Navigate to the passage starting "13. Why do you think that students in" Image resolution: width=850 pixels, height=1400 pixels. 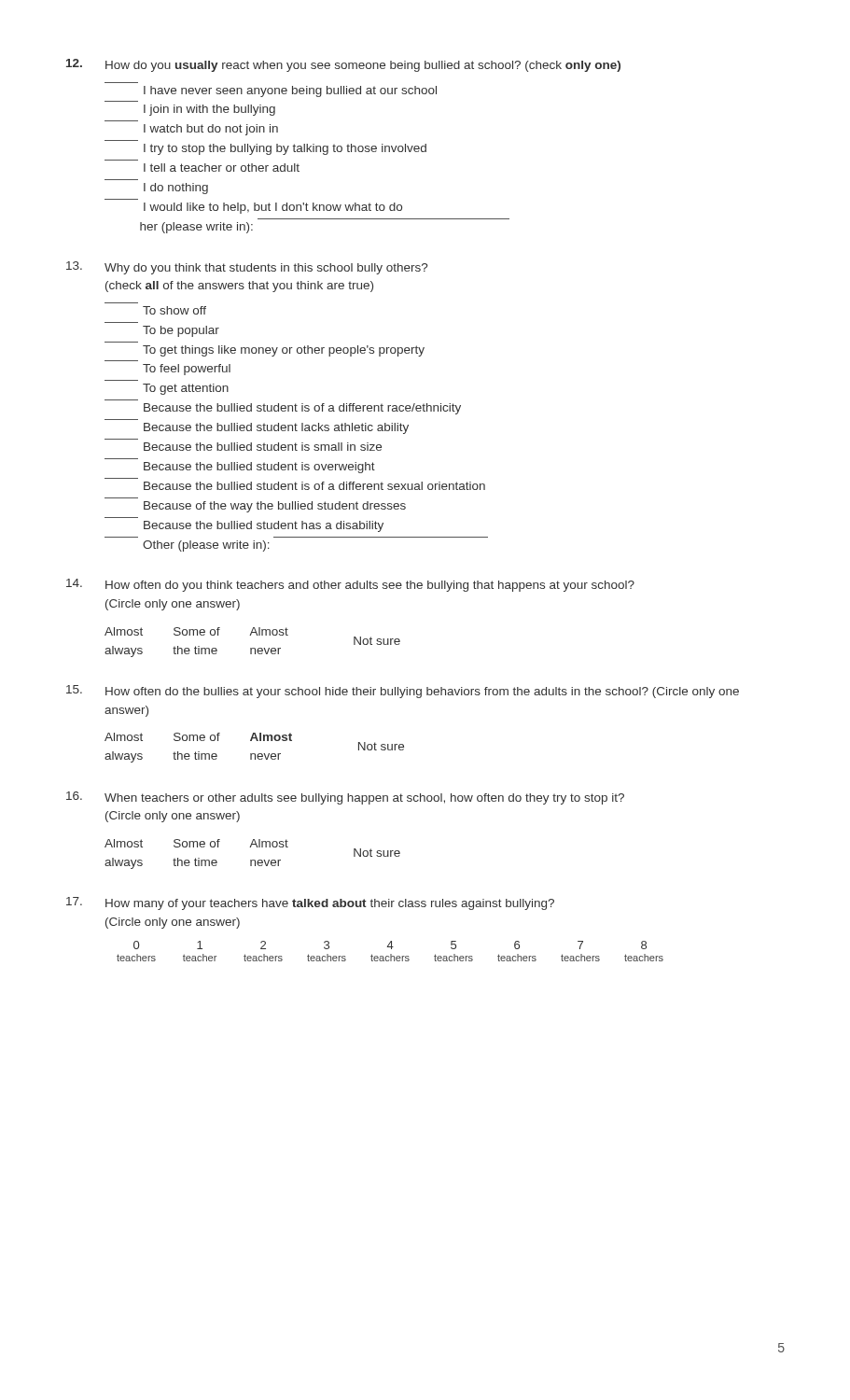coord(425,407)
